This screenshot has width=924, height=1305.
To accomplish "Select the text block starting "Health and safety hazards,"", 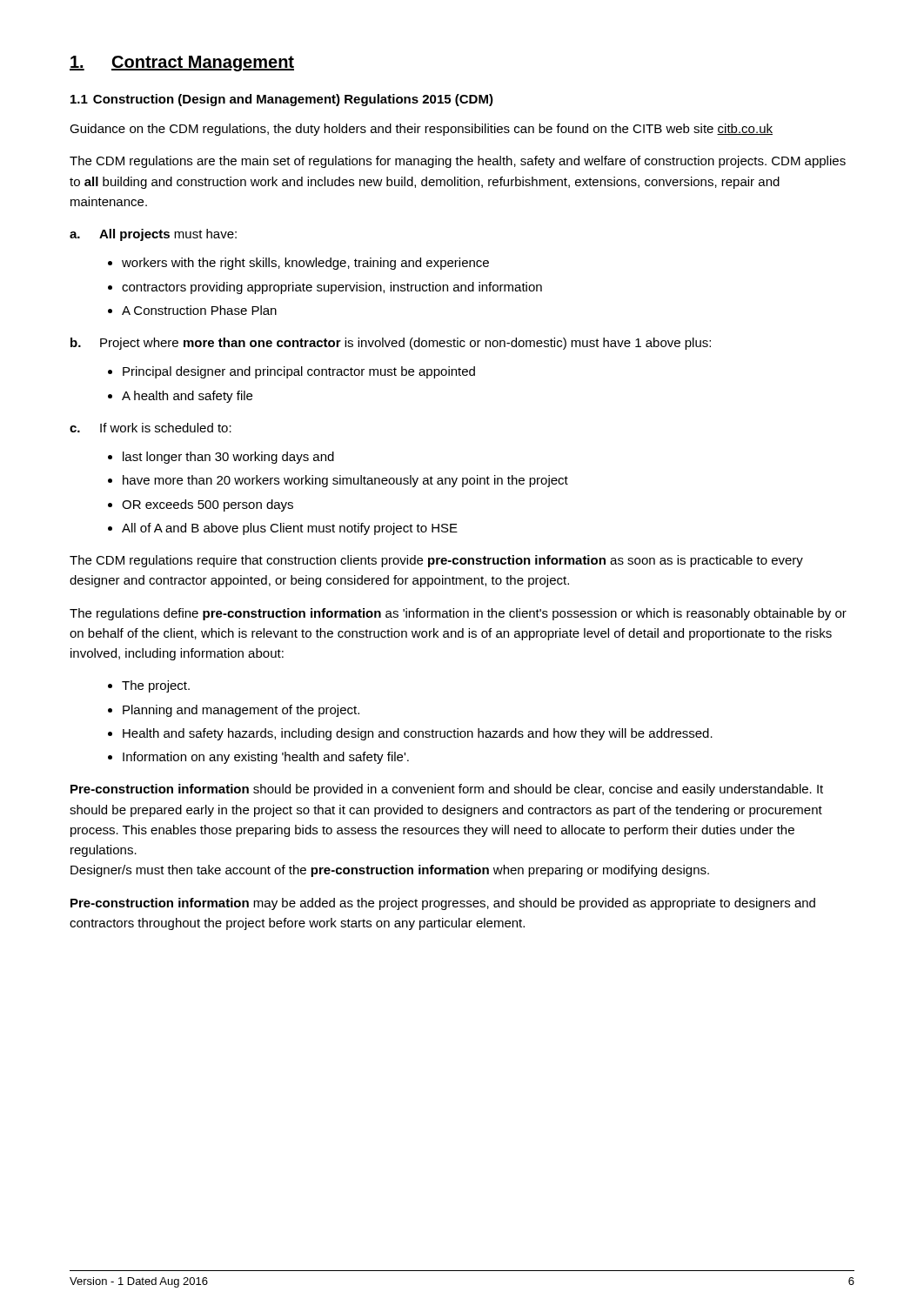I will coord(417,733).
